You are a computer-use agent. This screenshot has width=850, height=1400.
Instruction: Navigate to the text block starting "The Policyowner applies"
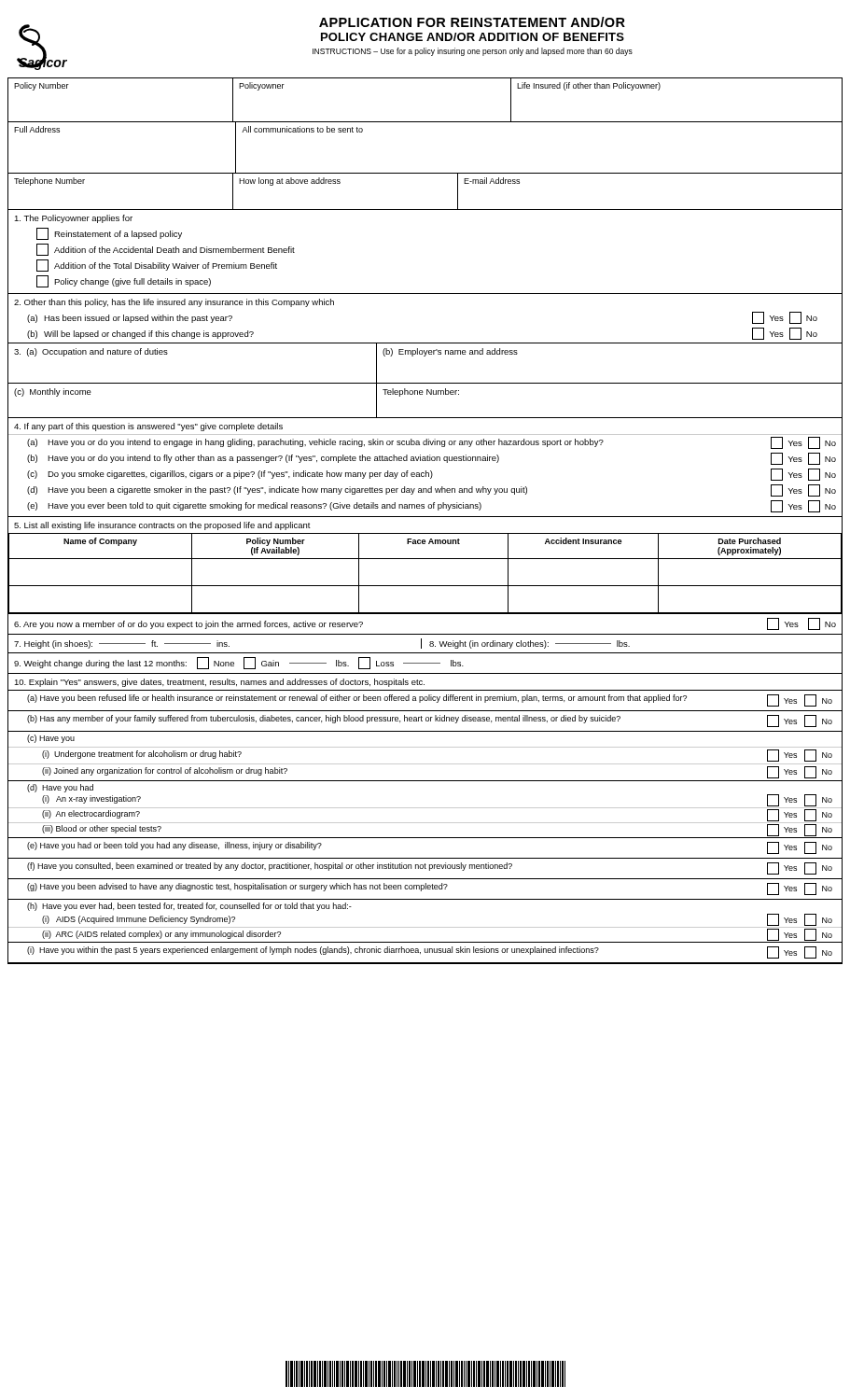73,218
